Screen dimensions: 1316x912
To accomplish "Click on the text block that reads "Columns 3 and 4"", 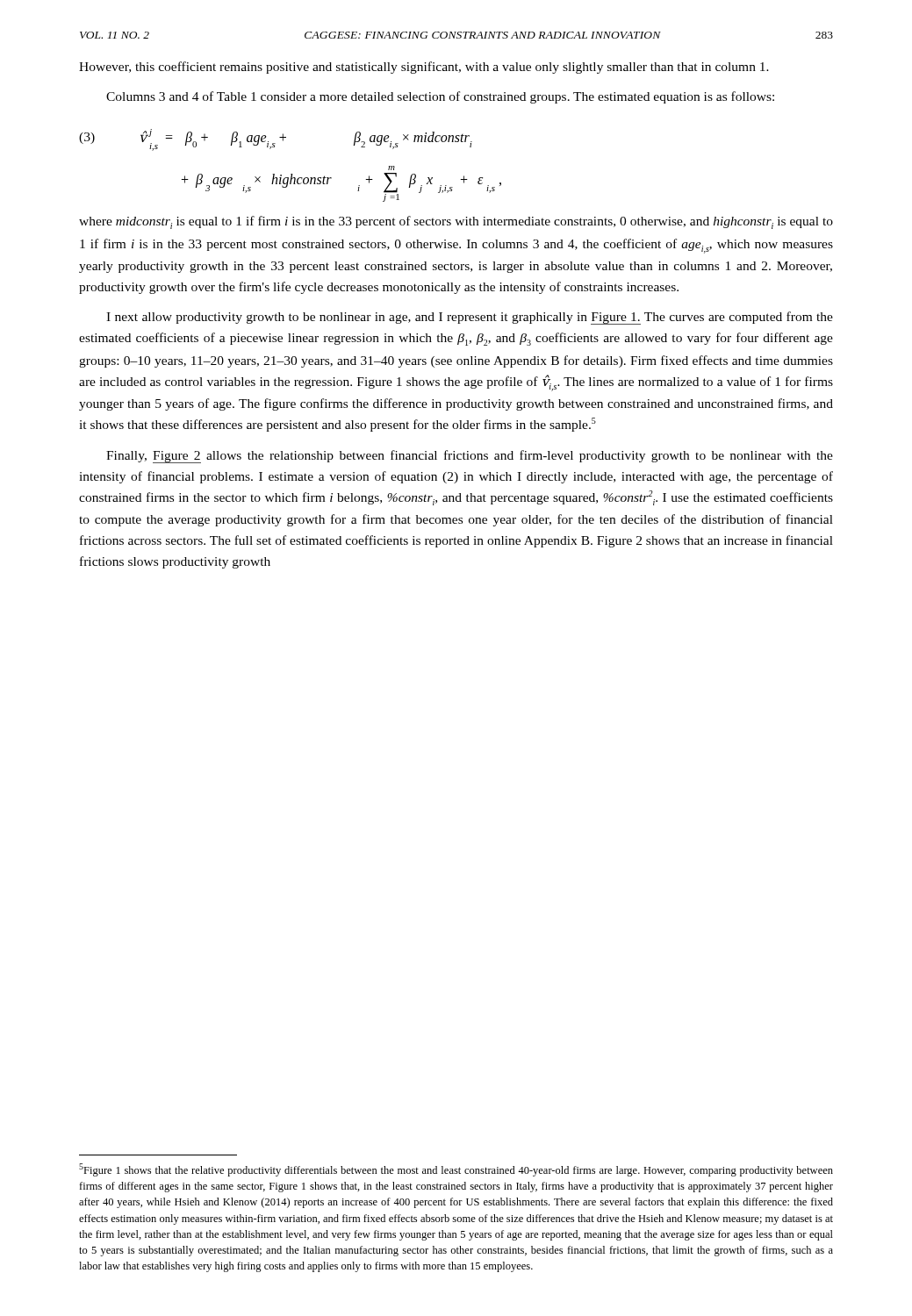I will pyautogui.click(x=456, y=97).
